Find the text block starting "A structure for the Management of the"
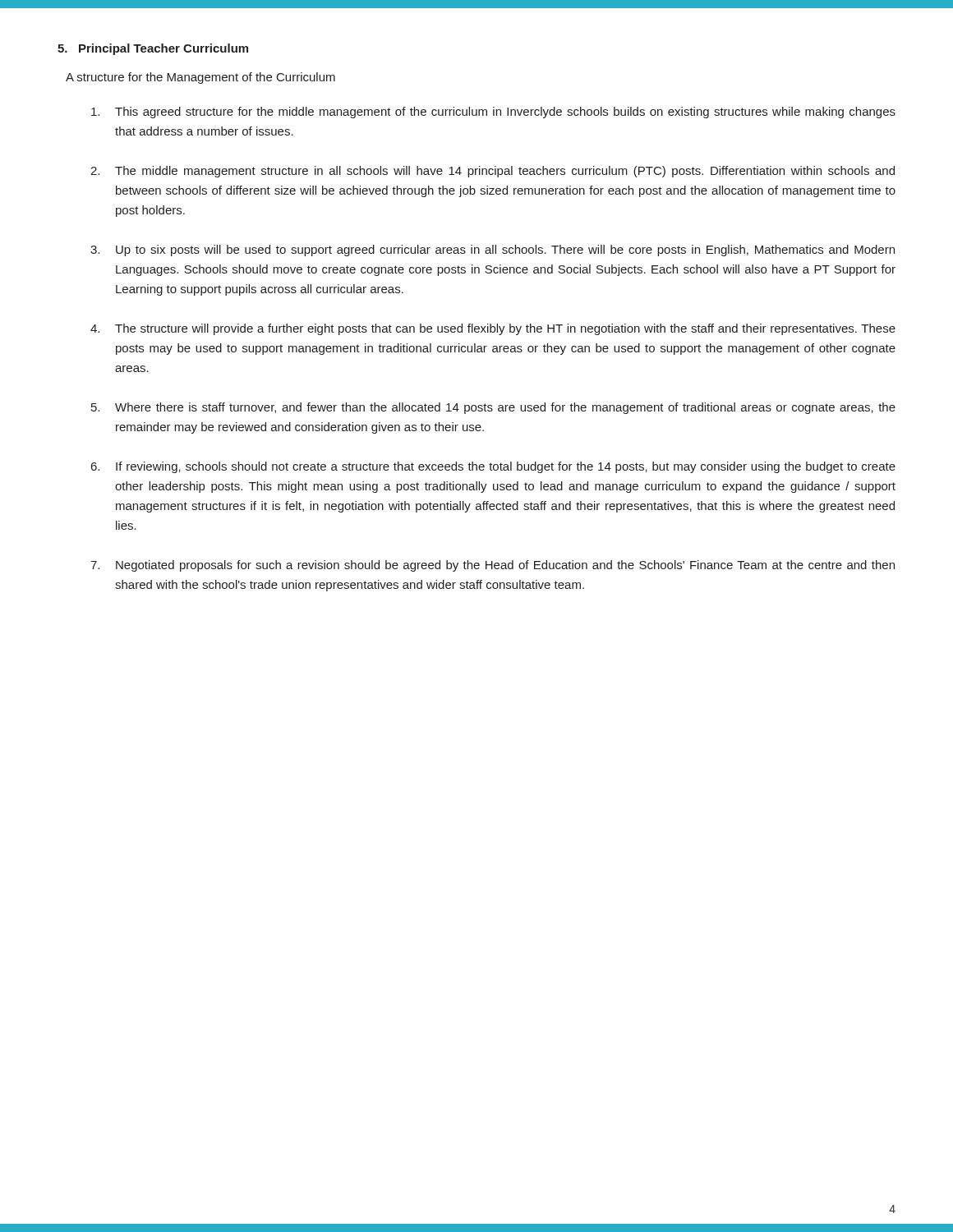 point(201,77)
